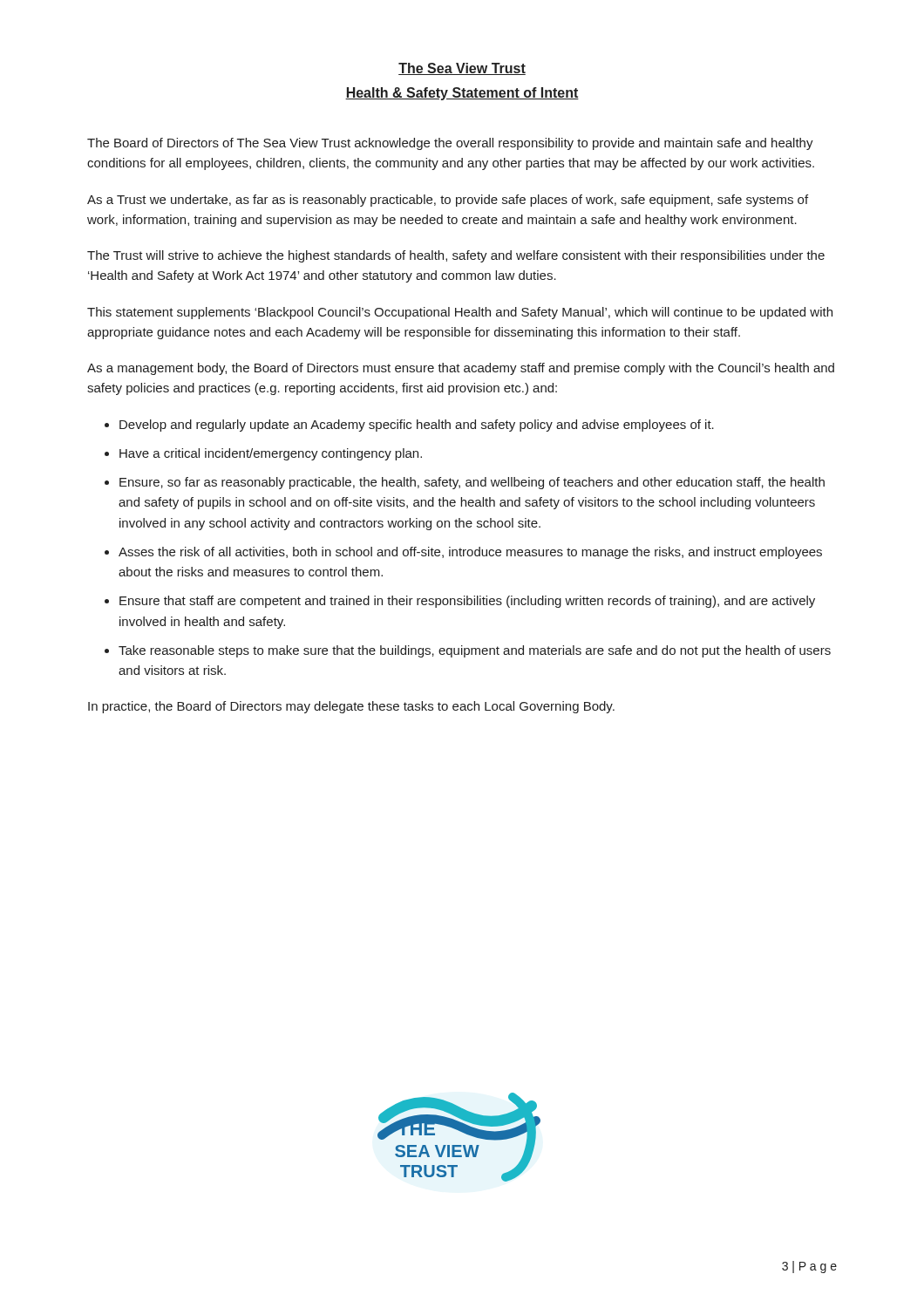This screenshot has height=1308, width=924.
Task: Find the block on this page that starts "Ensure, so far as reasonably"
Action: click(x=472, y=502)
